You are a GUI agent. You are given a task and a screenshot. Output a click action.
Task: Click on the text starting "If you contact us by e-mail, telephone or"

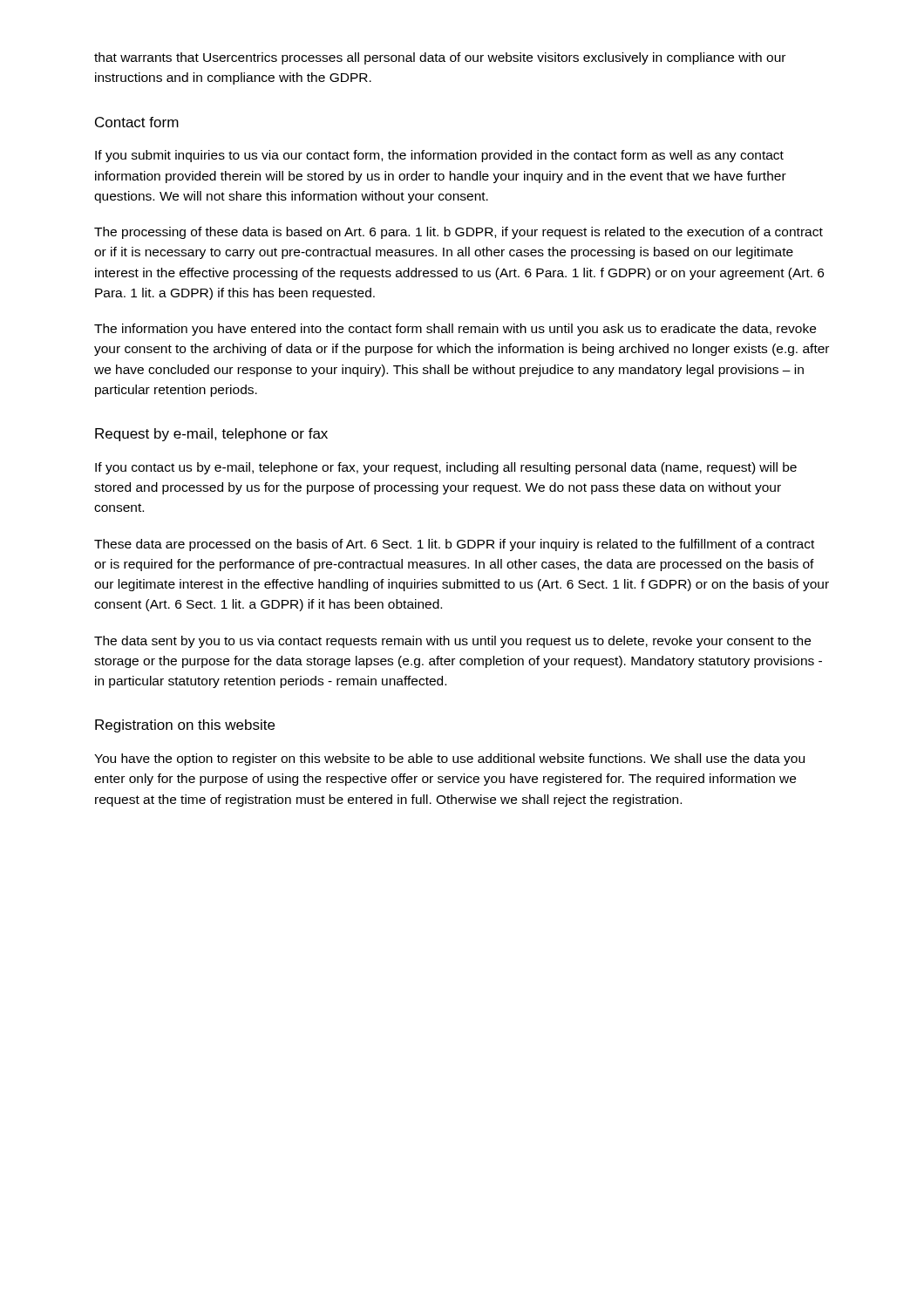tap(446, 487)
